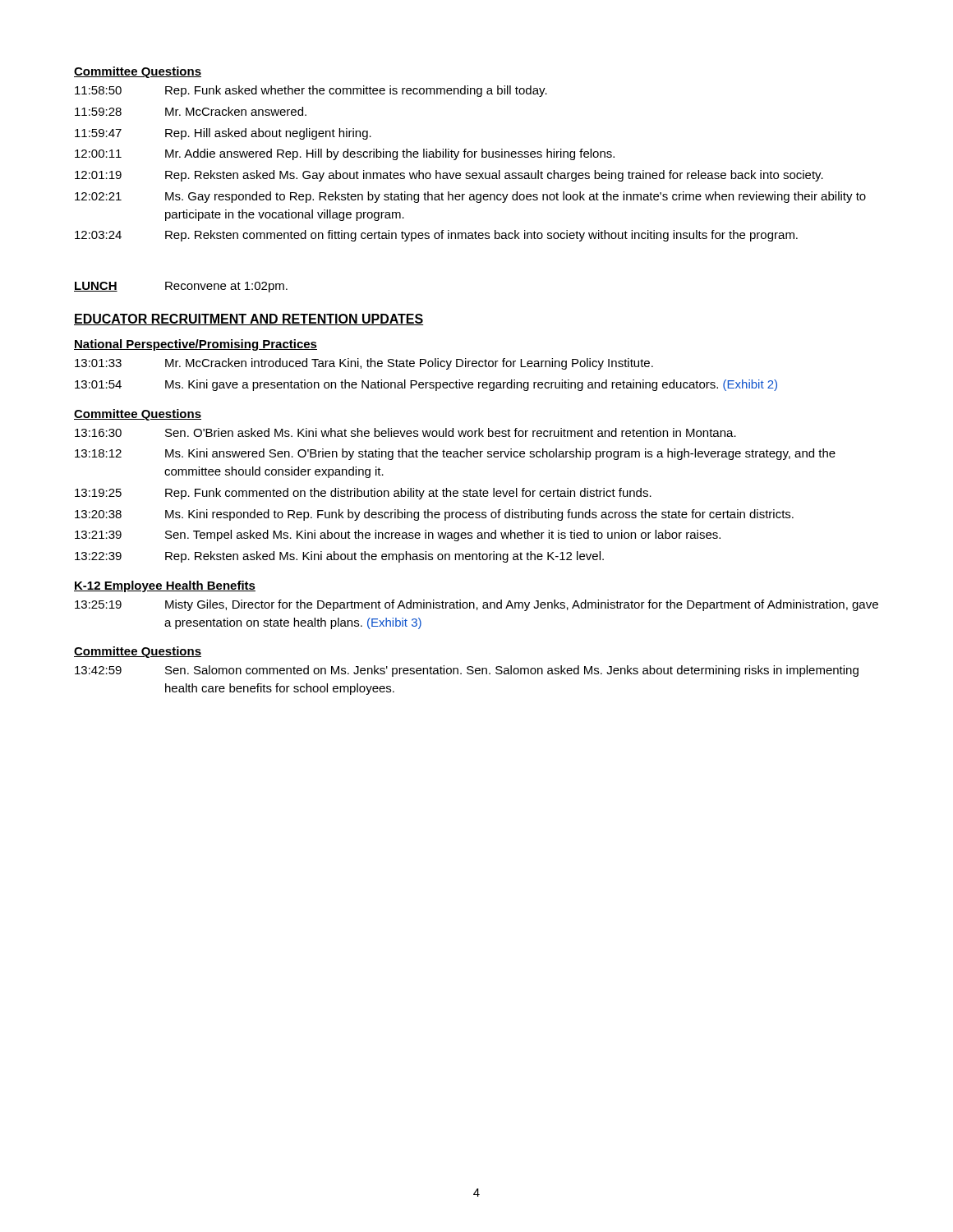Select the element starting "11:58:50 Rep. Funk"
The height and width of the screenshot is (1232, 953).
[x=476, y=90]
